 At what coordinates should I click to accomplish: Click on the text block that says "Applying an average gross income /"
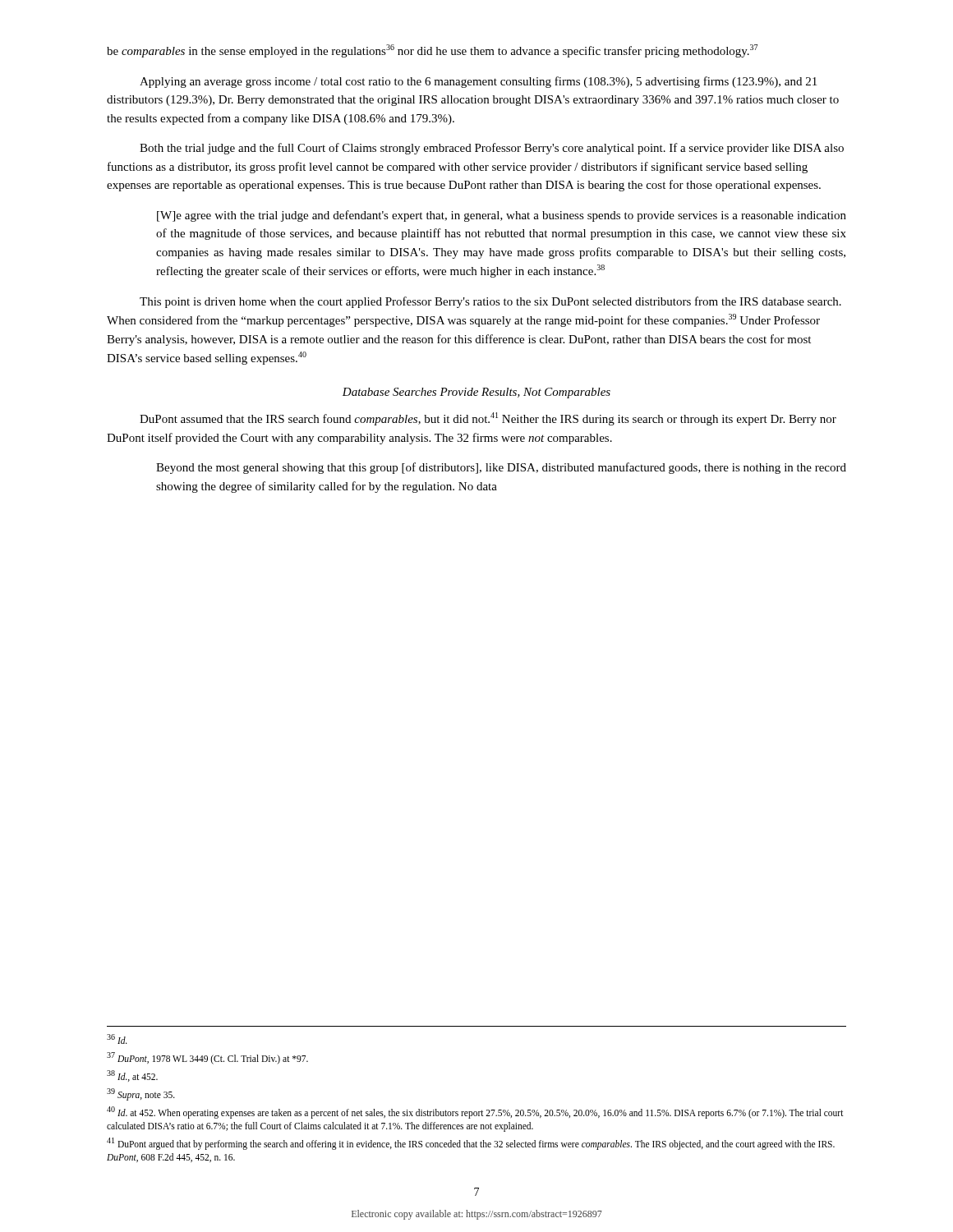[x=476, y=100]
